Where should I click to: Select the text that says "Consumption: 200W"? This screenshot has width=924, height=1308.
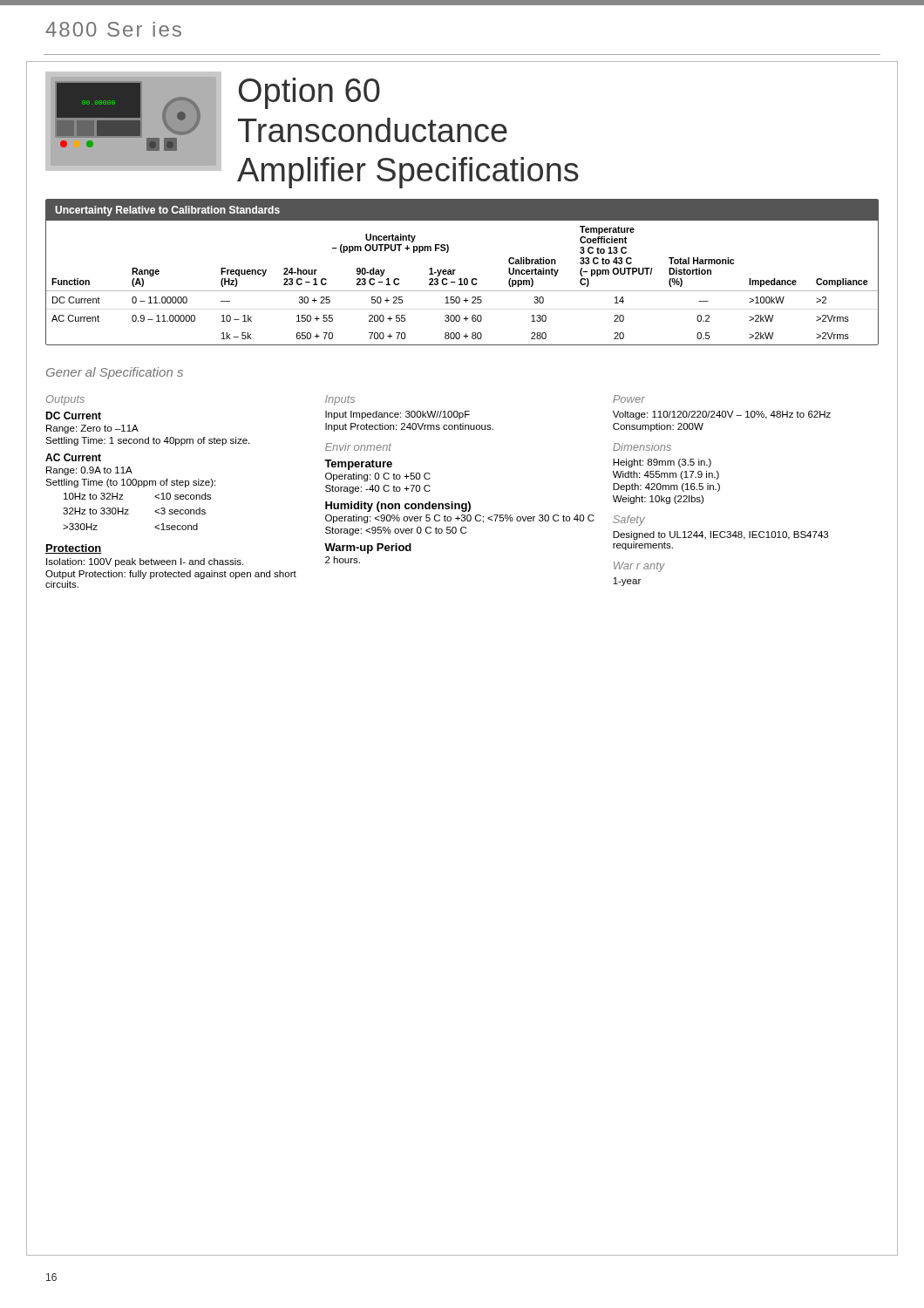(658, 426)
